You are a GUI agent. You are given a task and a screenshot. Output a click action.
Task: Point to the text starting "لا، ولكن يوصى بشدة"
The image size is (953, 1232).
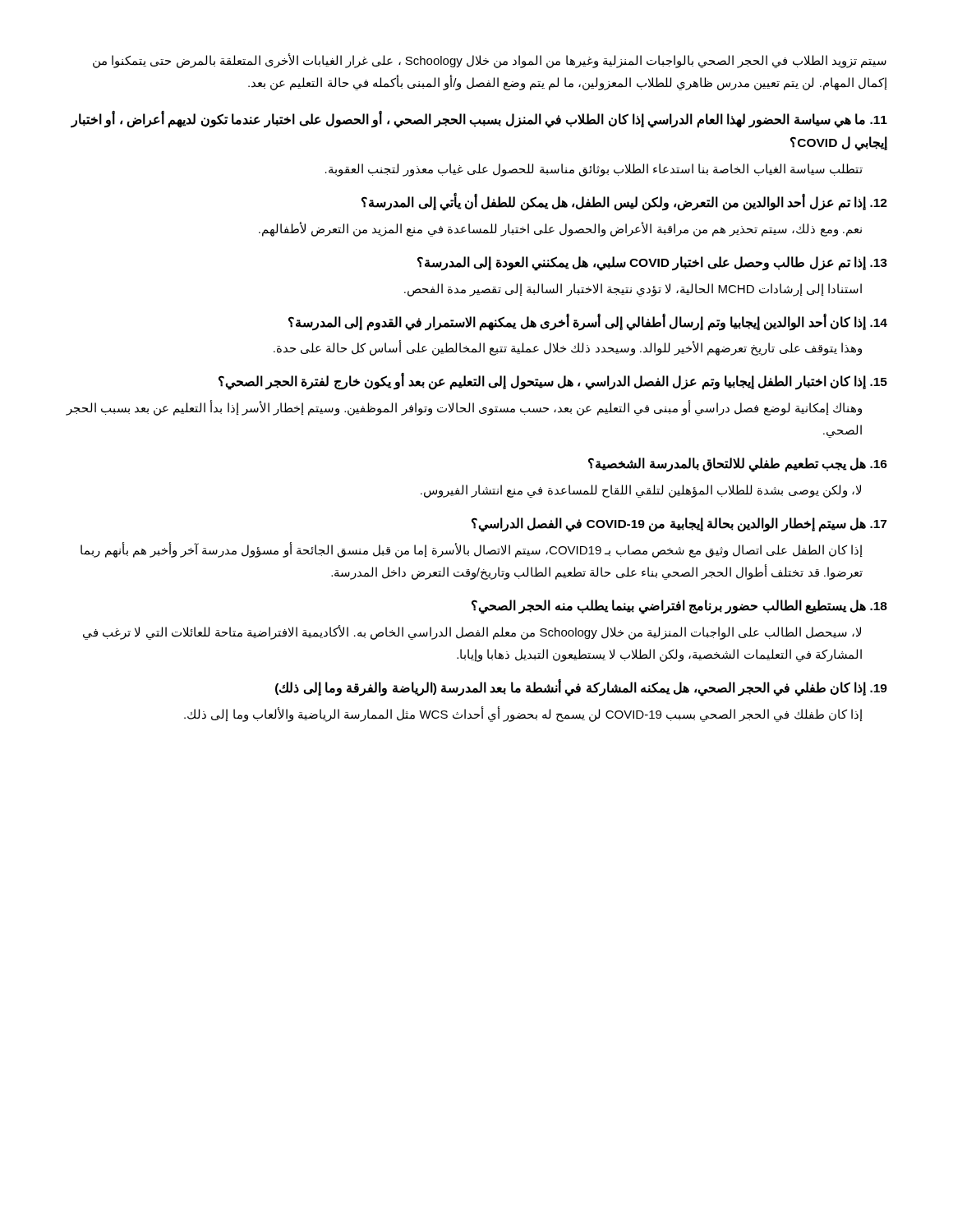click(641, 490)
